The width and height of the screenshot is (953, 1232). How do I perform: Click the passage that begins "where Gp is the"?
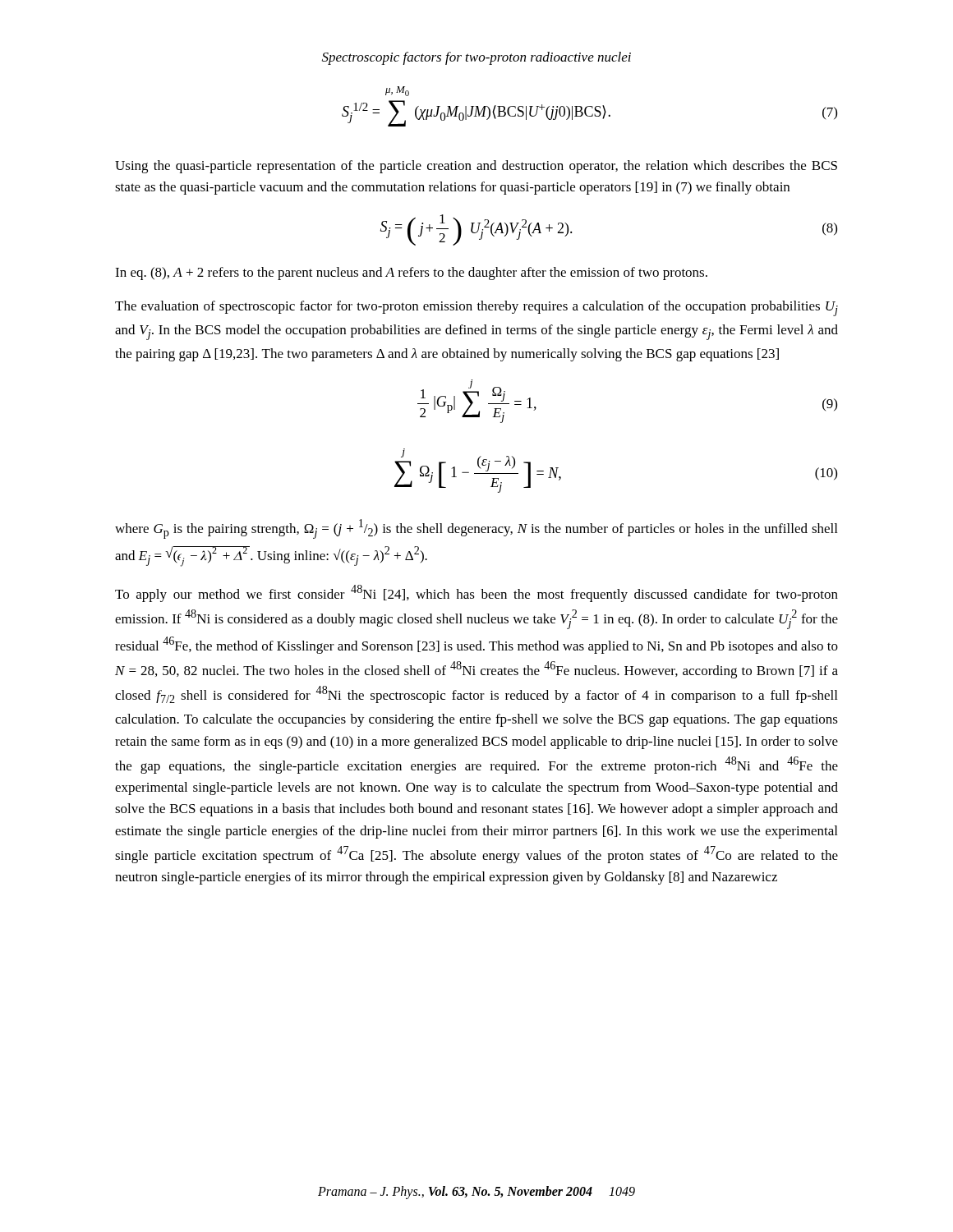pos(476,542)
